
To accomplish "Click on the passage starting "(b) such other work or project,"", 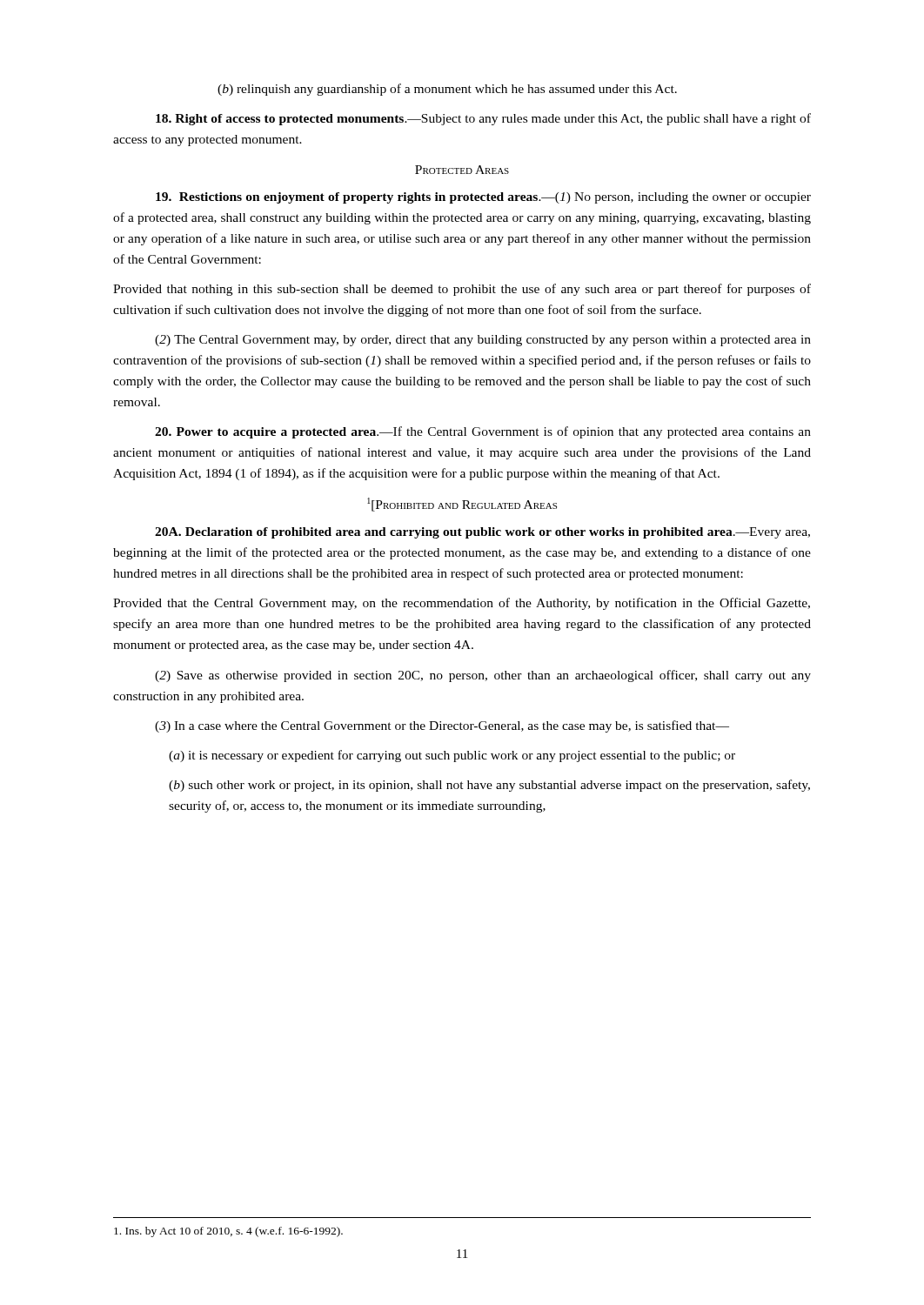I will tap(490, 794).
